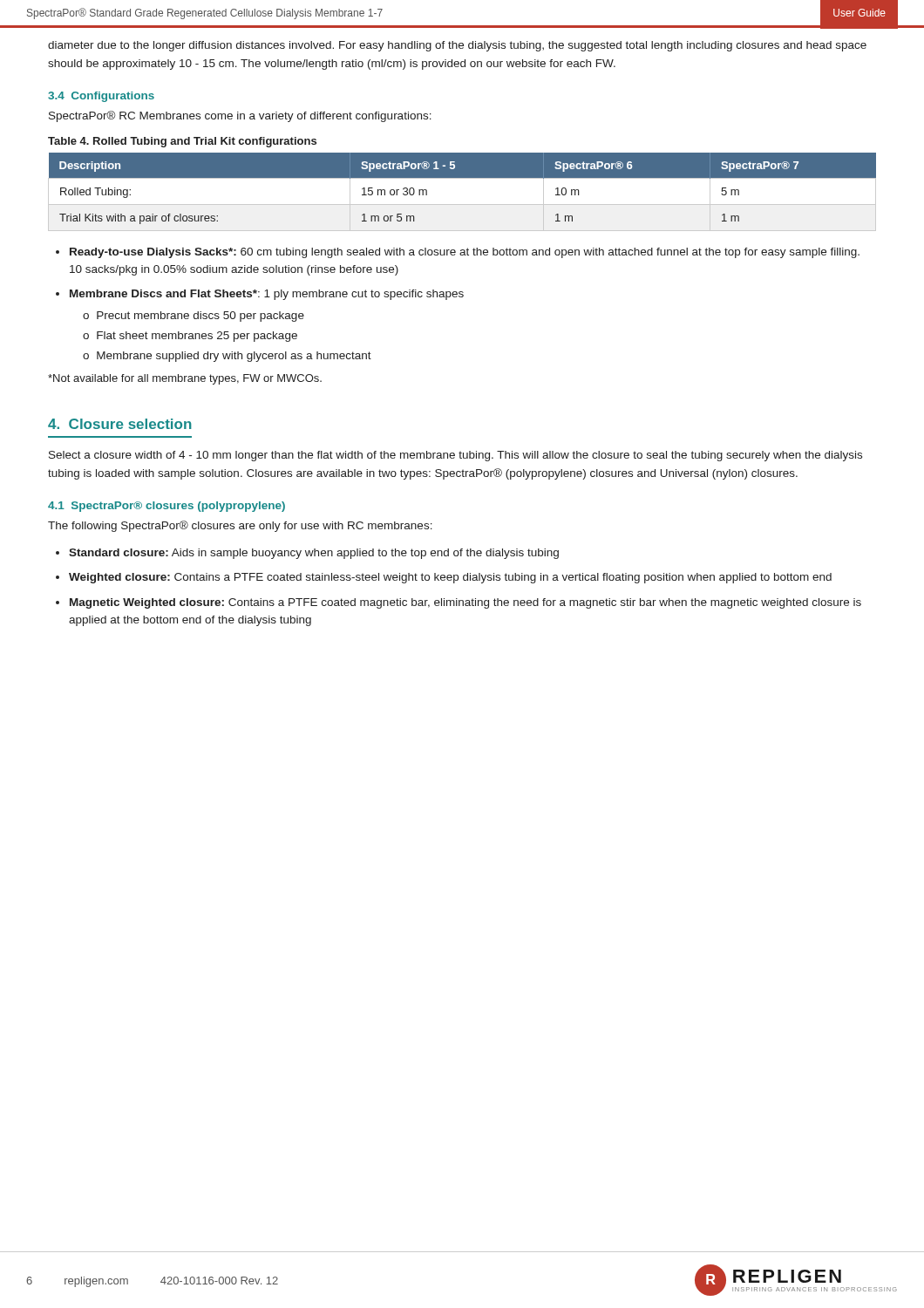Find the list item that says "Ready-to-use Dialysis Sacks*:"
This screenshot has height=1308, width=924.
(465, 260)
